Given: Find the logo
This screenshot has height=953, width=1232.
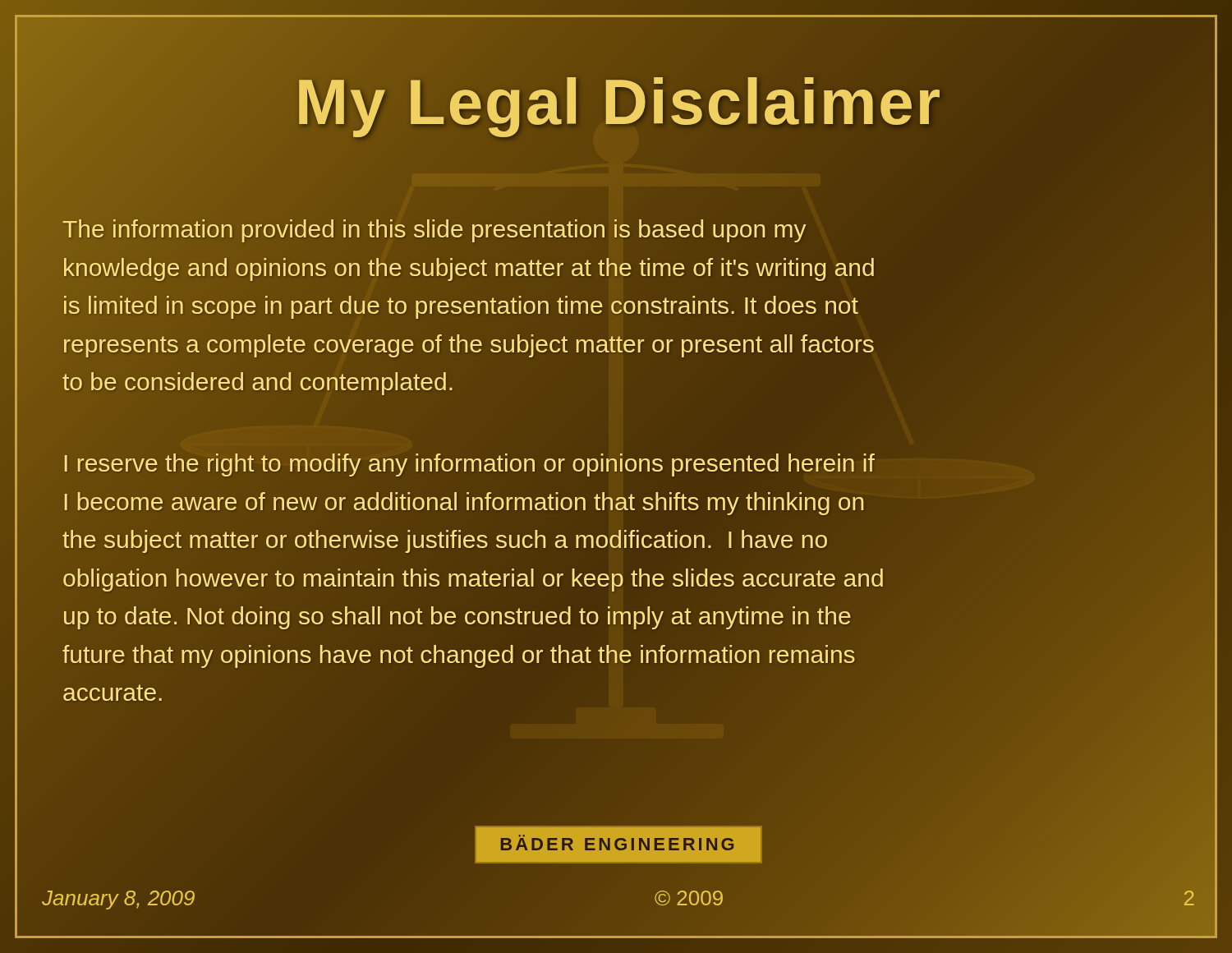Looking at the screenshot, I should pyautogui.click(x=618, y=845).
